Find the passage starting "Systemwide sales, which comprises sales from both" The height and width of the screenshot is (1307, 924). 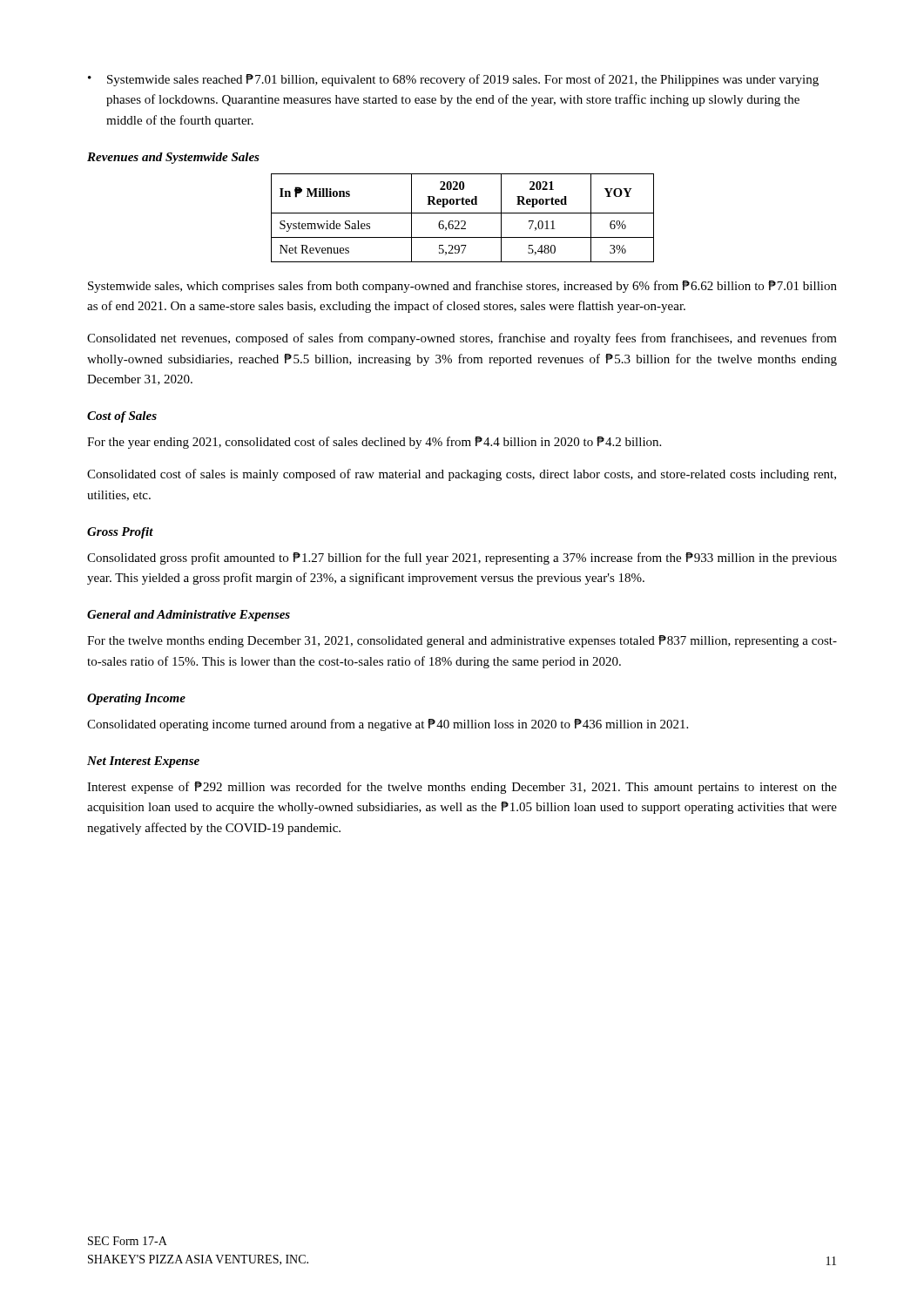click(462, 296)
